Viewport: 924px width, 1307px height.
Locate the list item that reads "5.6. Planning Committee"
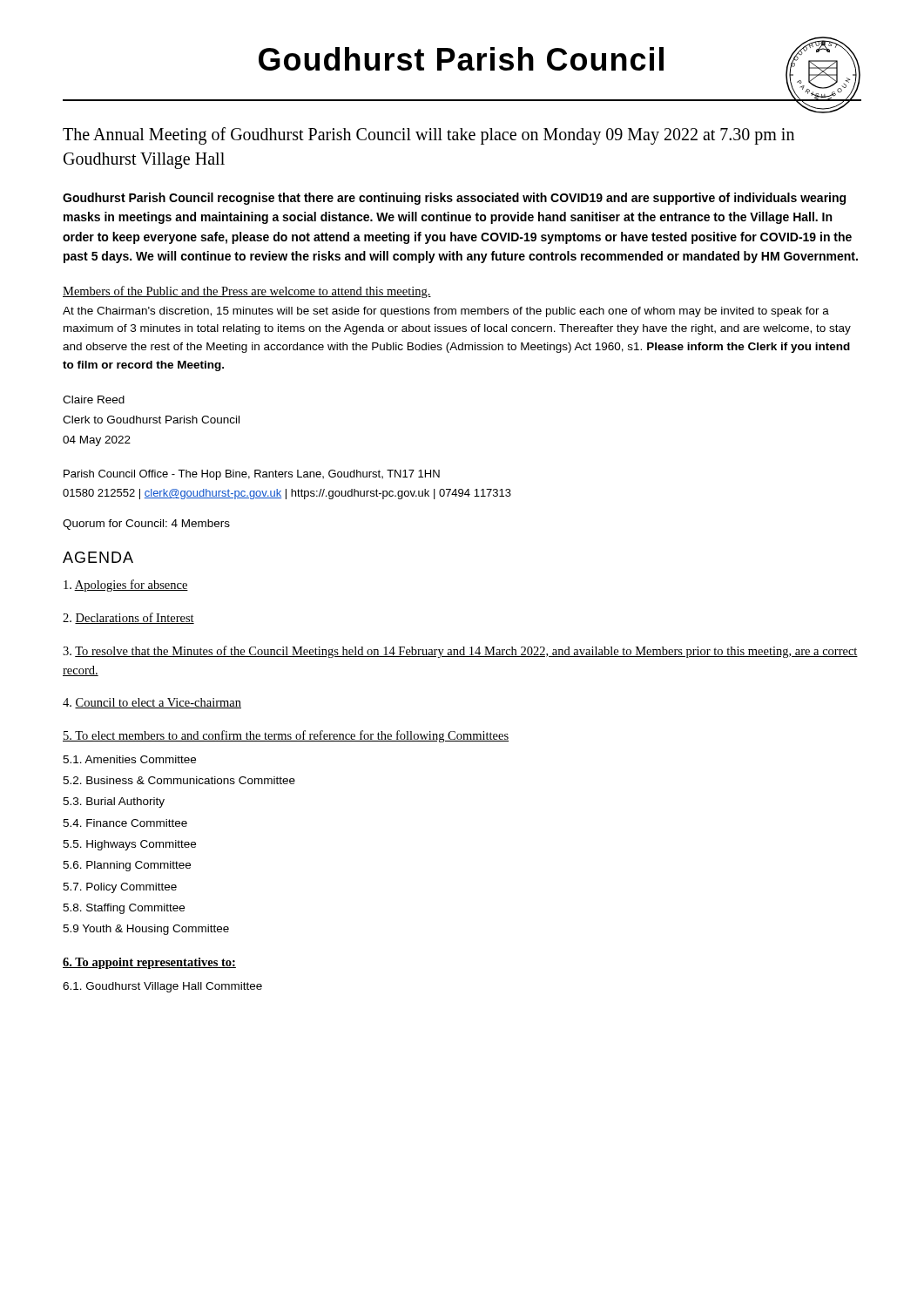[127, 865]
